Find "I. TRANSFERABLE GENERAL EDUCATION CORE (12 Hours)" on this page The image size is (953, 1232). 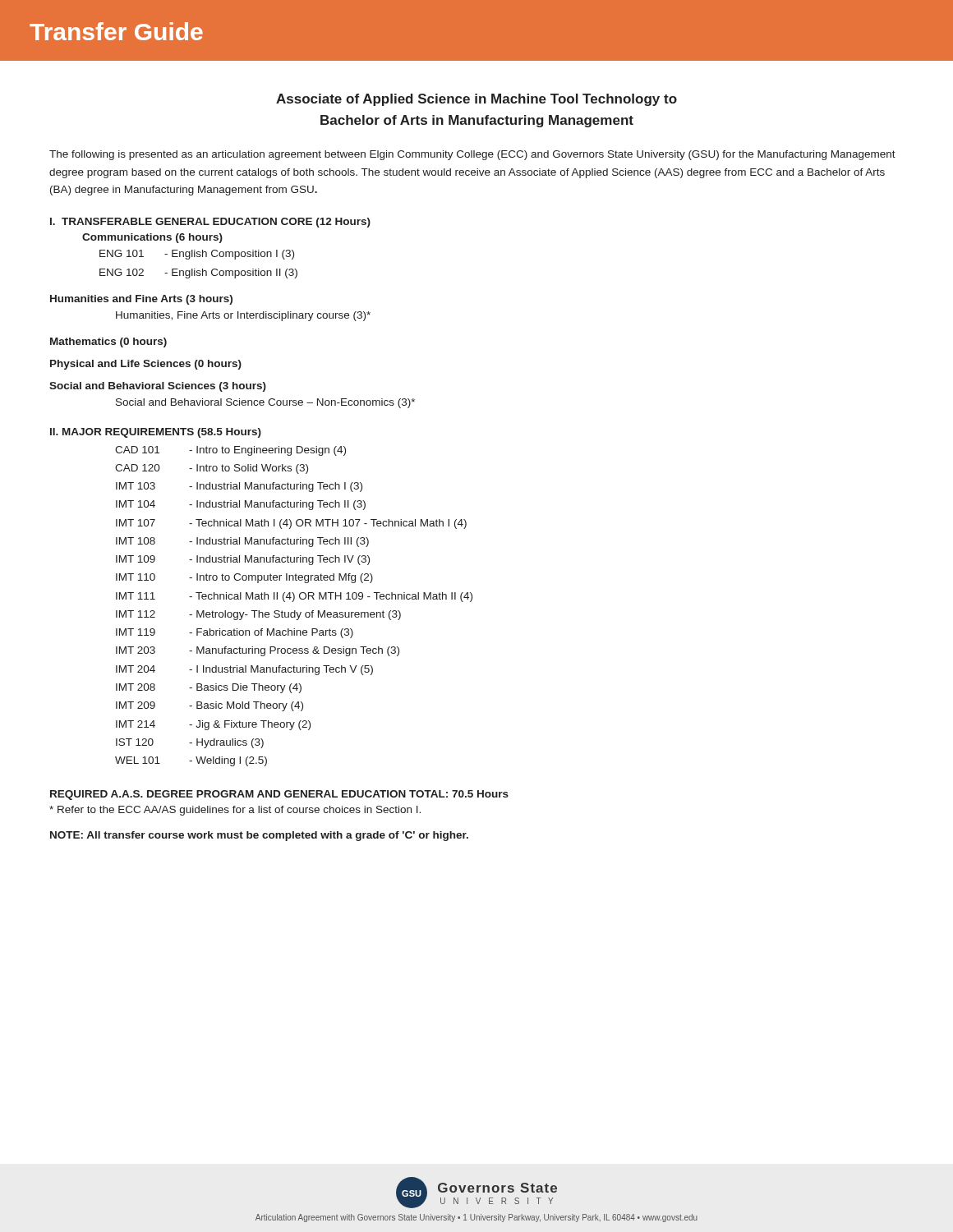pos(210,221)
